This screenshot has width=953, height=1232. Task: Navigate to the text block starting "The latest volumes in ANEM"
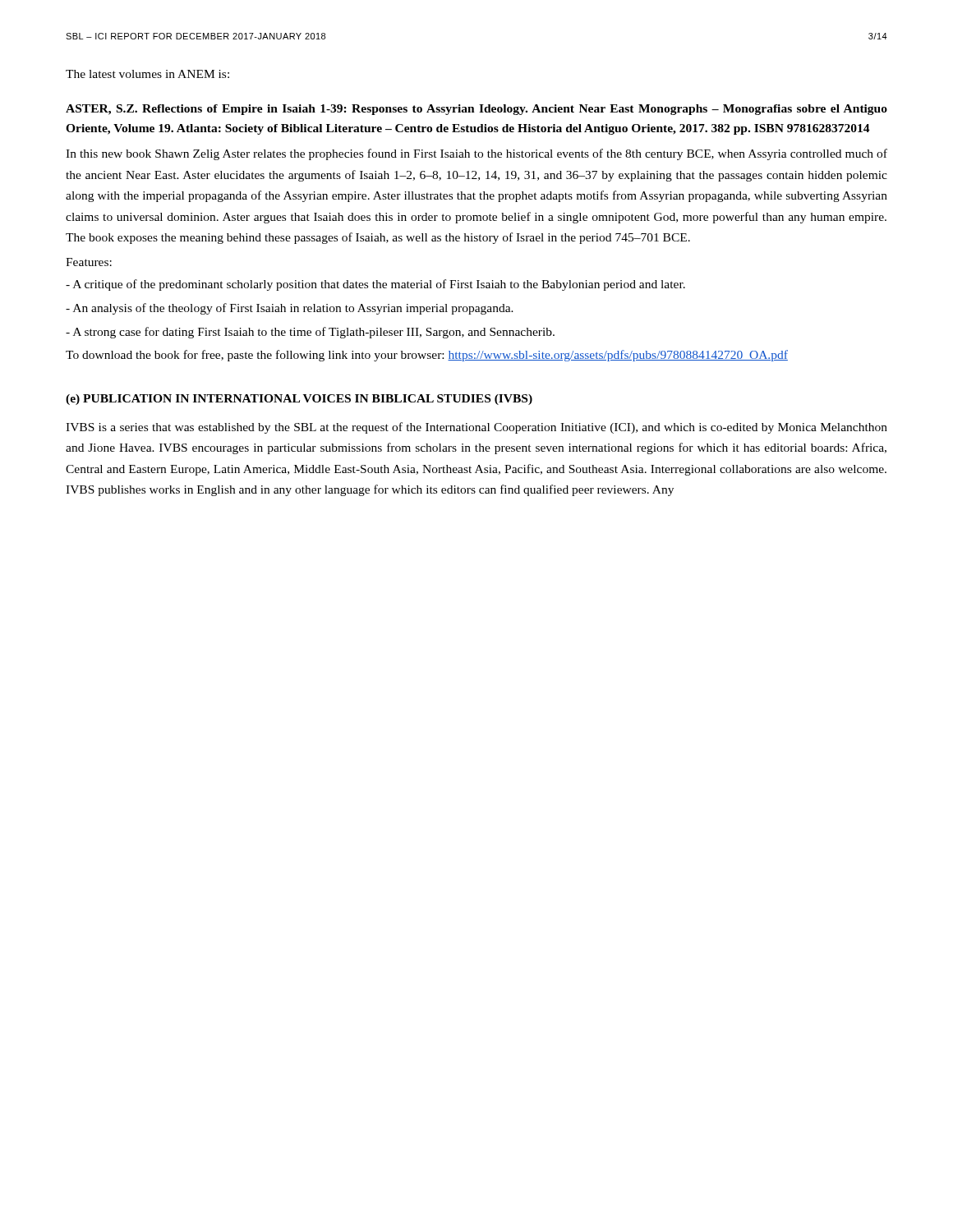pyautogui.click(x=148, y=73)
